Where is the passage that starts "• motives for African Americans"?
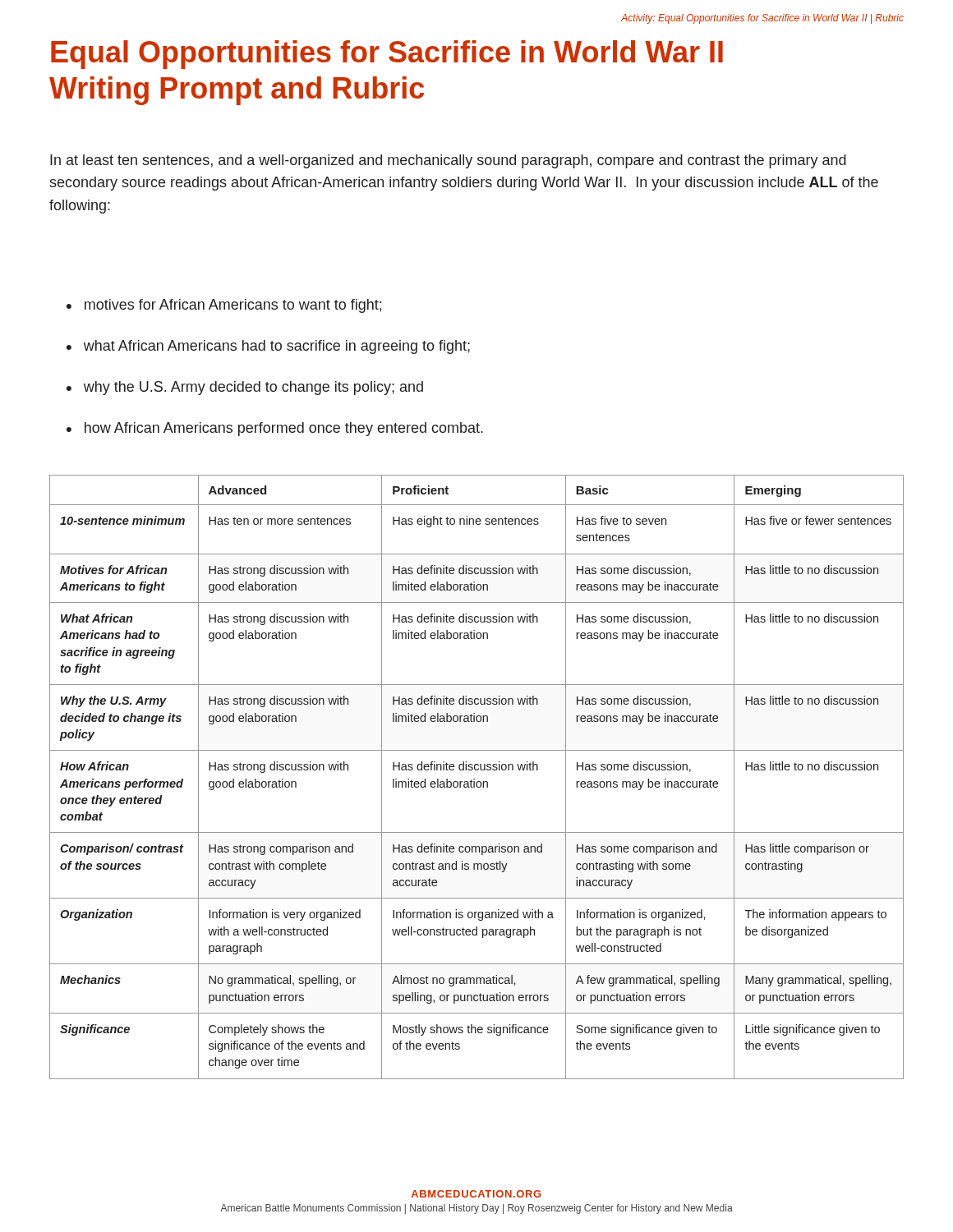Viewport: 953px width, 1232px height. pyautogui.click(x=224, y=307)
